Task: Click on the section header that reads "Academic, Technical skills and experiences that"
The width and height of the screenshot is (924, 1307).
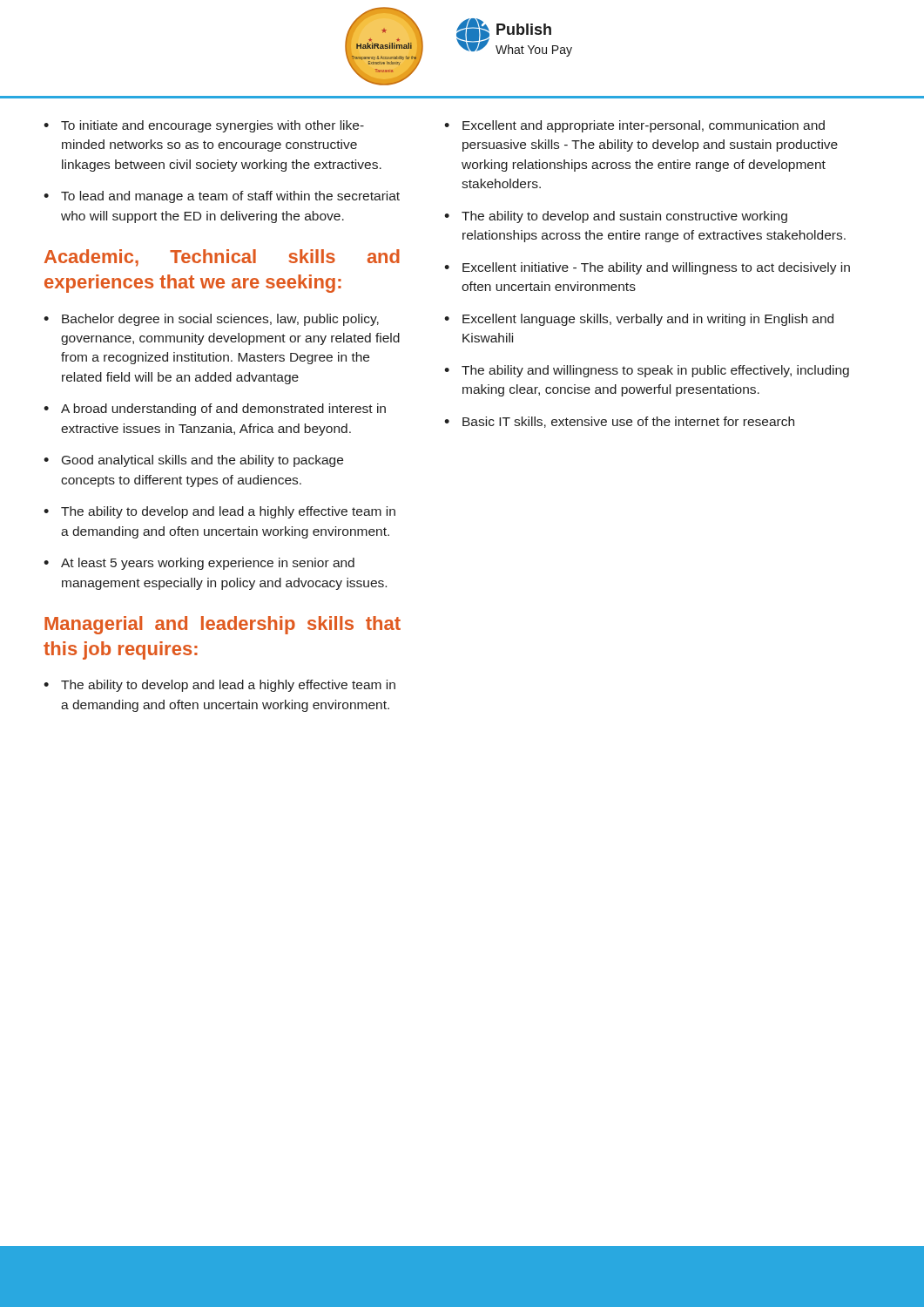Action: 222,269
